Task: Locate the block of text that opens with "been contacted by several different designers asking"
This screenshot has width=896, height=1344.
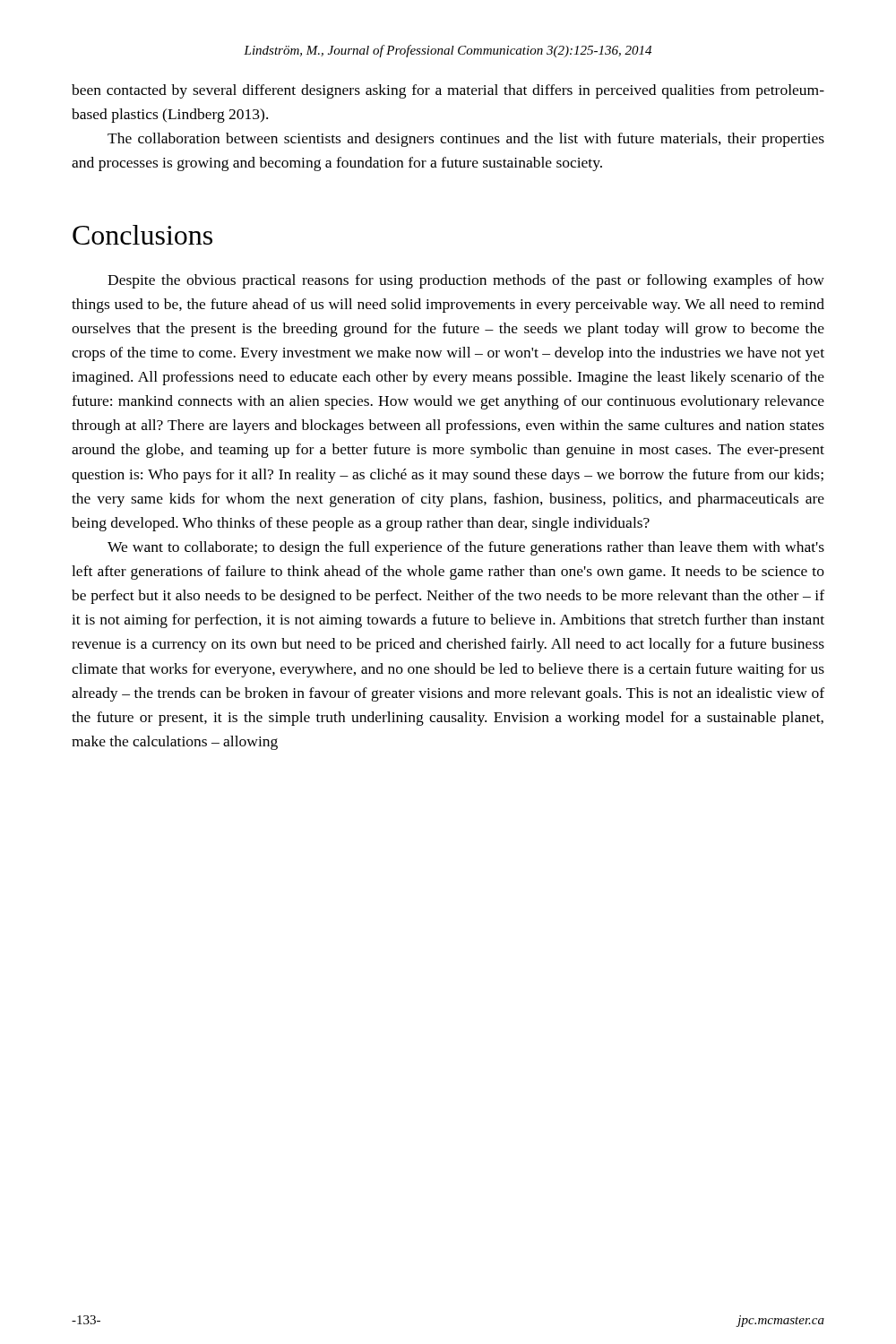Action: (448, 127)
